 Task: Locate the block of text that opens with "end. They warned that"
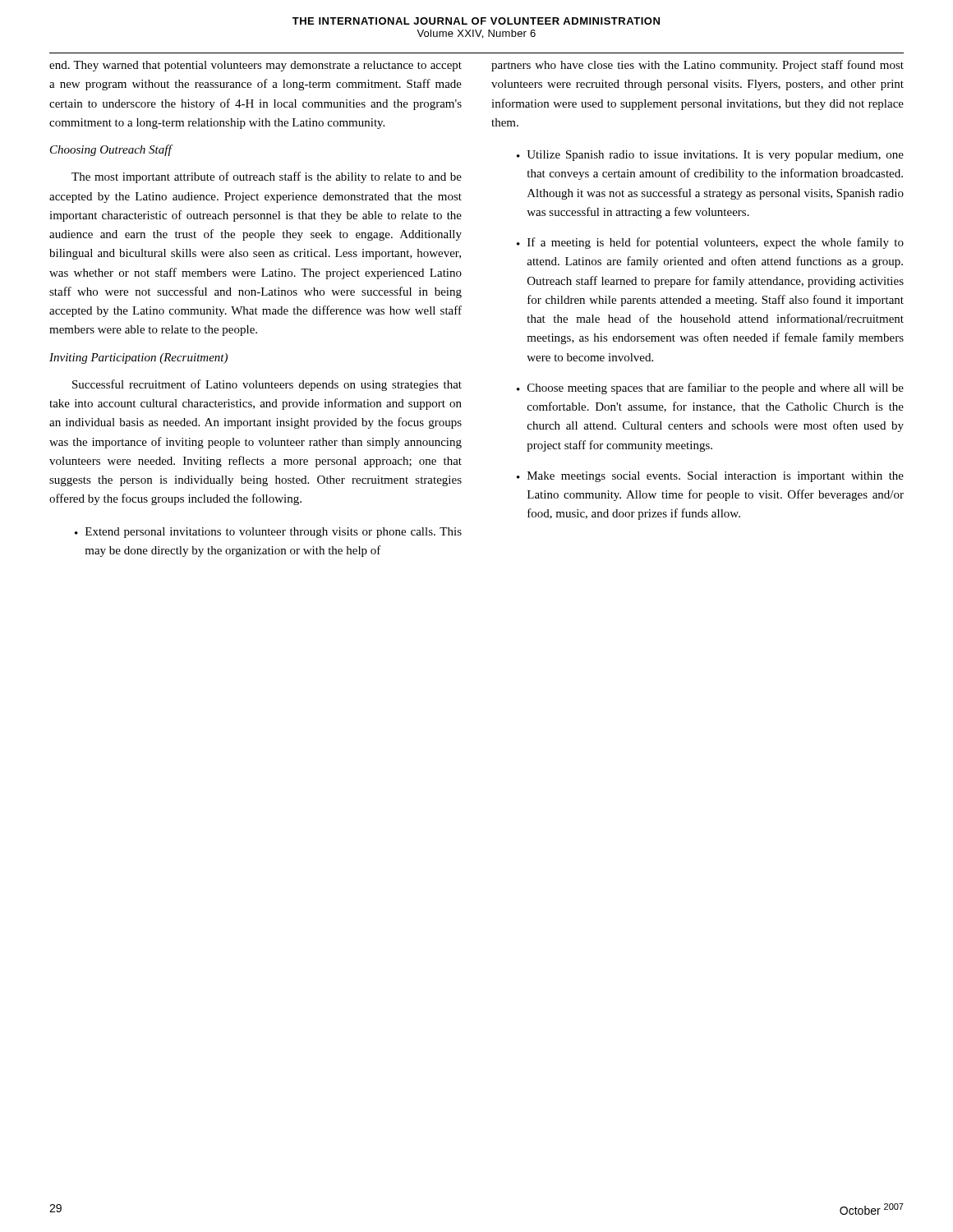255,94
